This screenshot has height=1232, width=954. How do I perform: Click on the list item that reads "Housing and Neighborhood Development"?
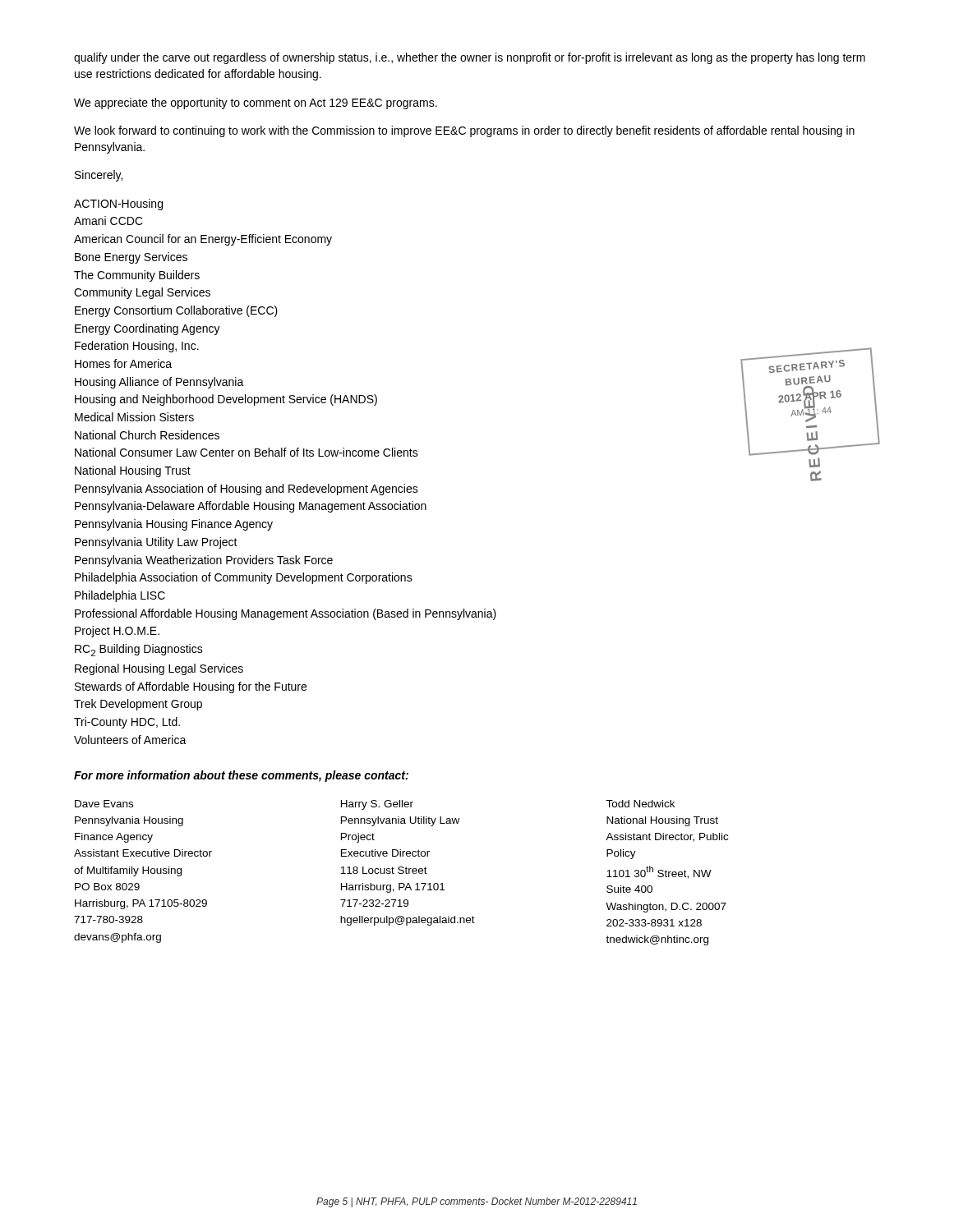226,399
